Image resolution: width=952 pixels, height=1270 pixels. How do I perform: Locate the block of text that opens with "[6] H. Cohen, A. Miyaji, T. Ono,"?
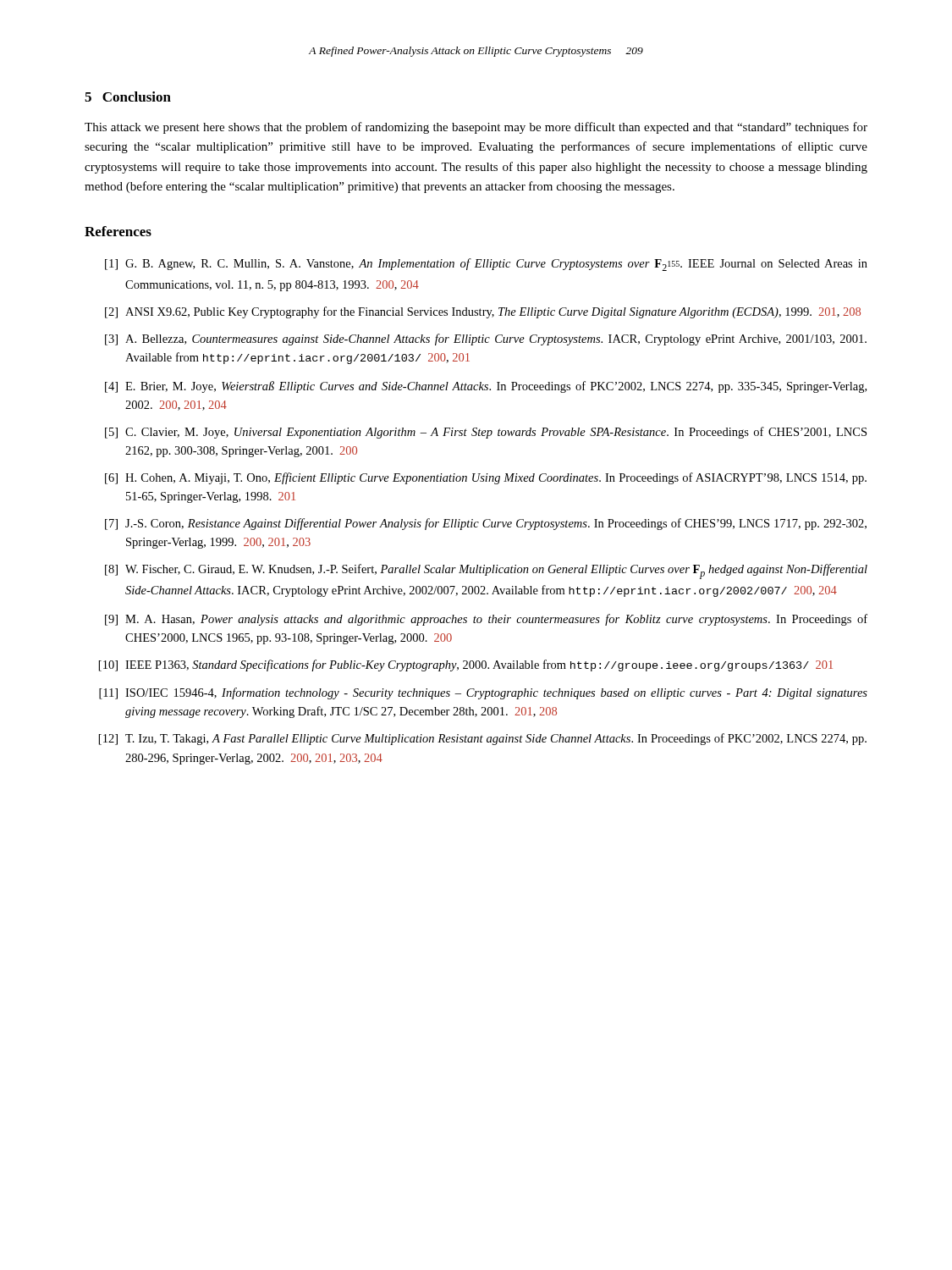(476, 487)
